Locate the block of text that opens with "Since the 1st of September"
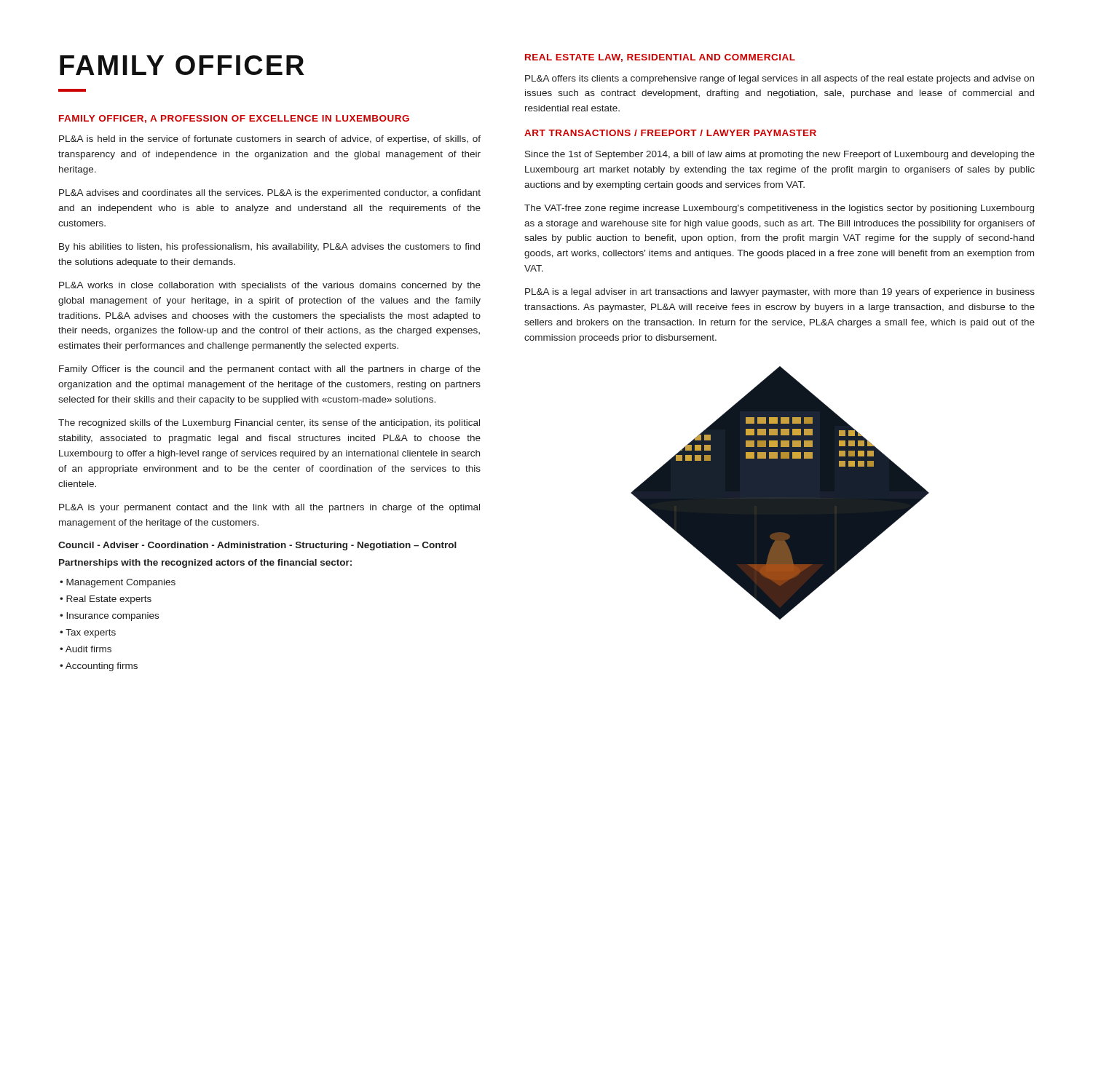Screen dimensions: 1092x1093 pos(780,169)
